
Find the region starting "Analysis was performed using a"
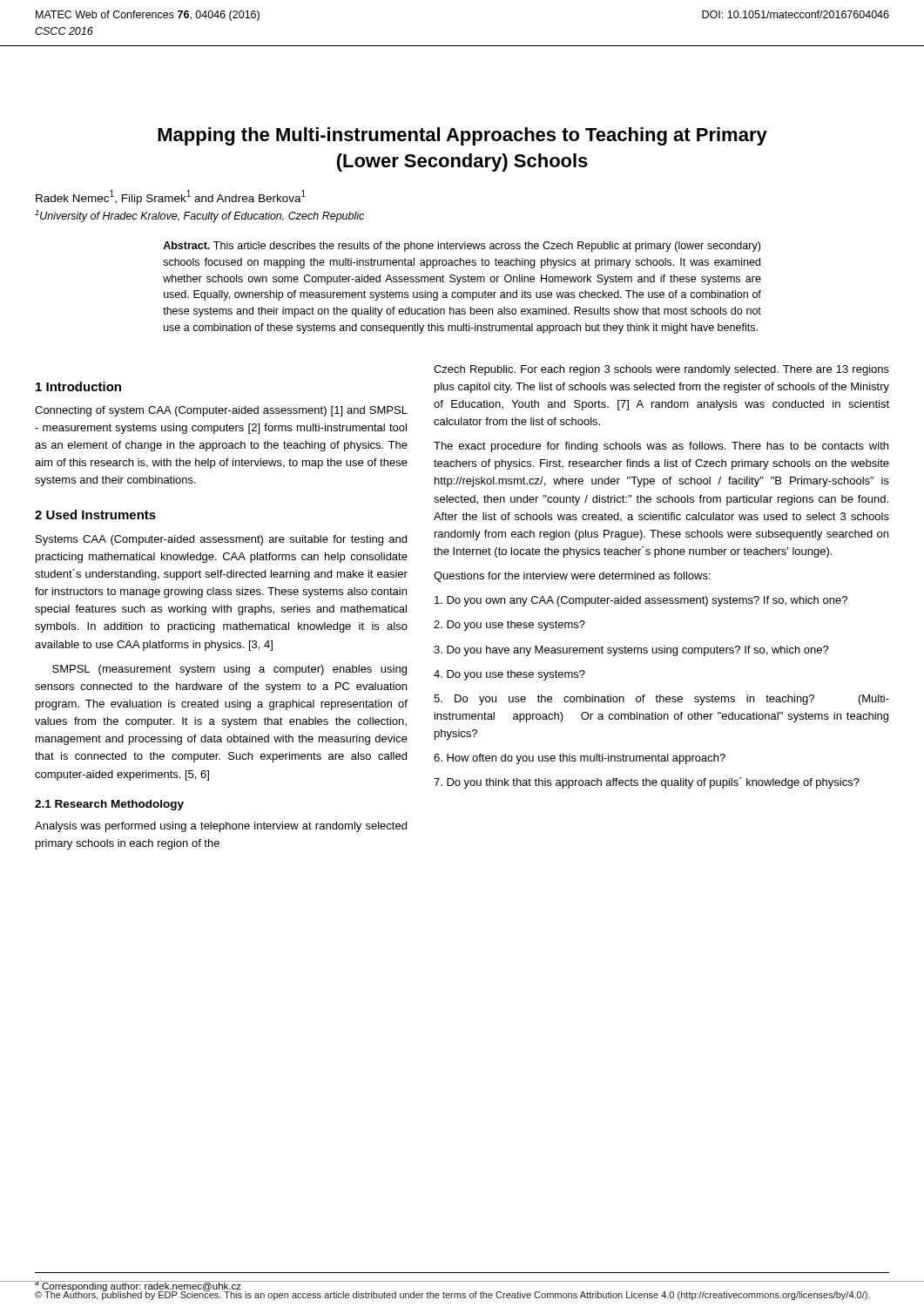pos(221,835)
